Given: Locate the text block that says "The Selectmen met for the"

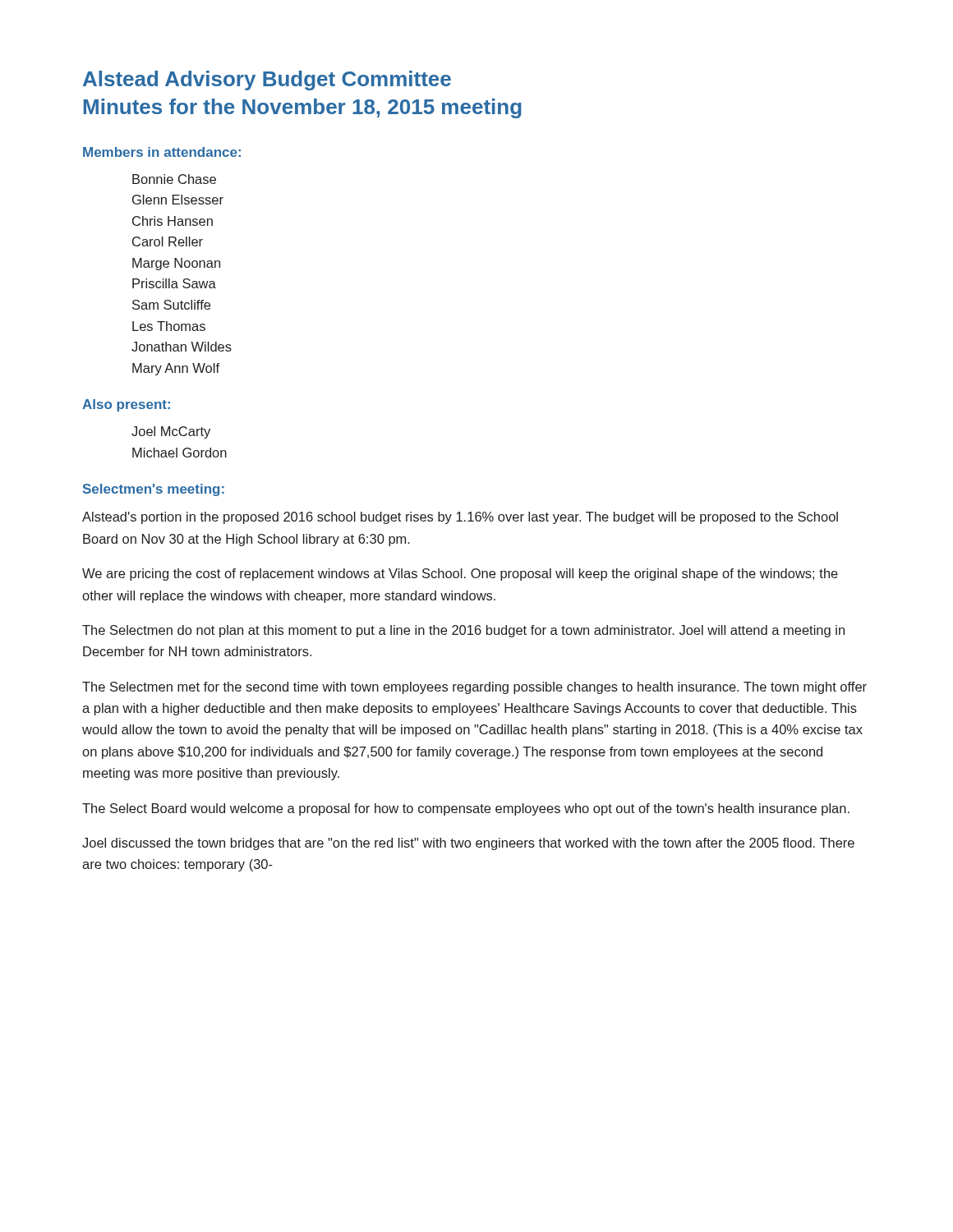Looking at the screenshot, I should click(x=474, y=730).
